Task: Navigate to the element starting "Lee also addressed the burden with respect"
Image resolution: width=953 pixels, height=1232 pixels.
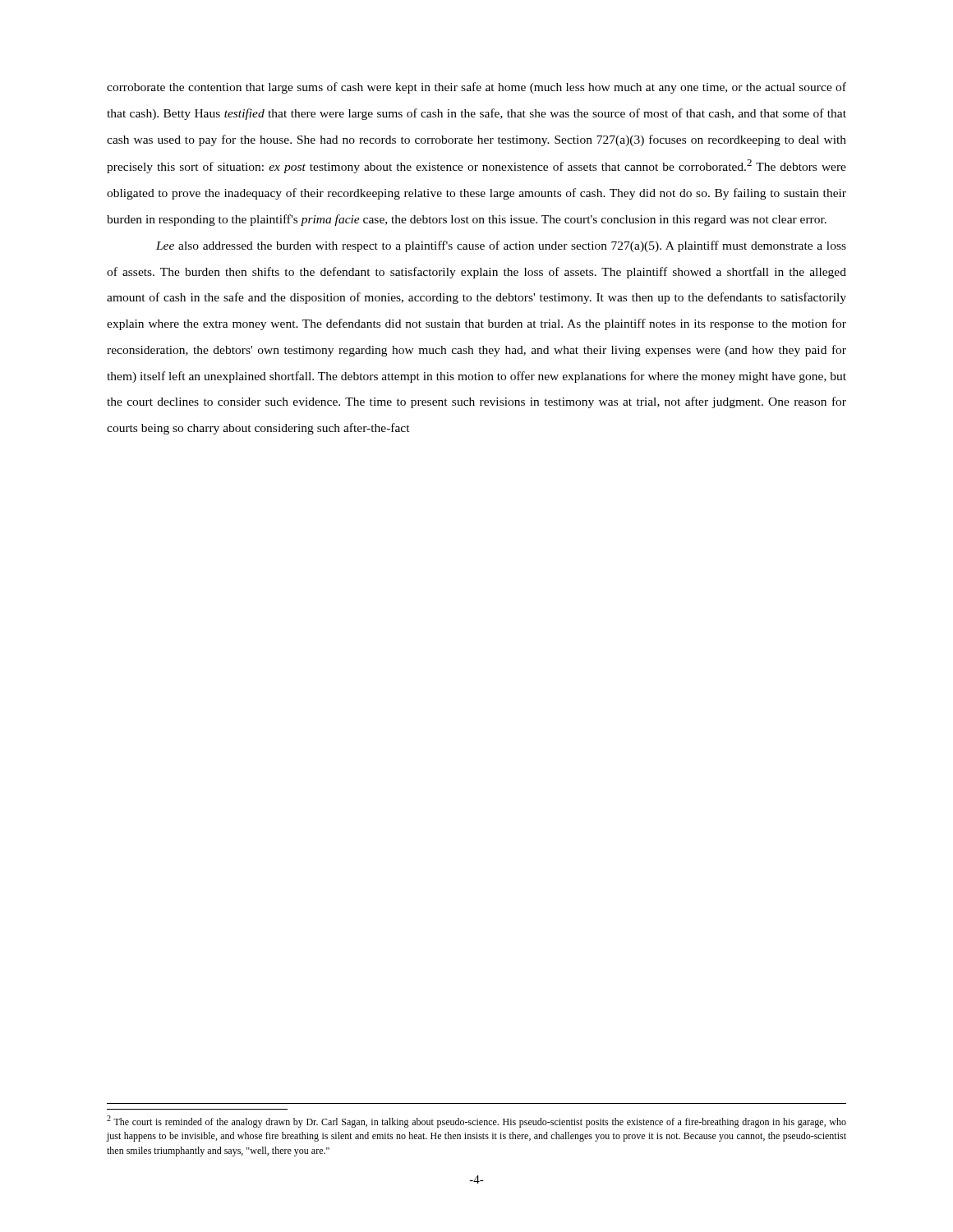Action: 476,336
